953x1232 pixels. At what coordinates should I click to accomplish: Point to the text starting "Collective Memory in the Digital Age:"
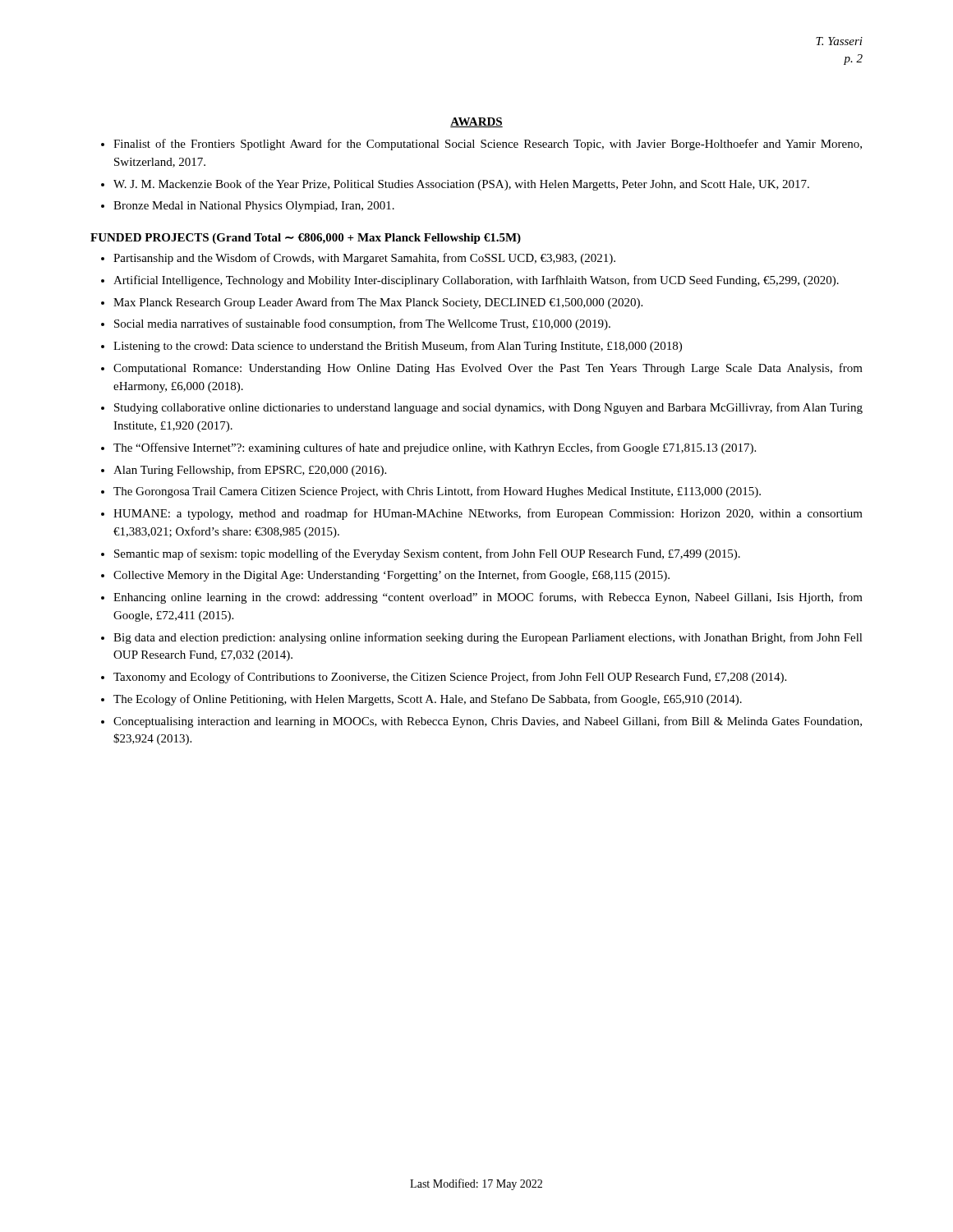pos(392,575)
